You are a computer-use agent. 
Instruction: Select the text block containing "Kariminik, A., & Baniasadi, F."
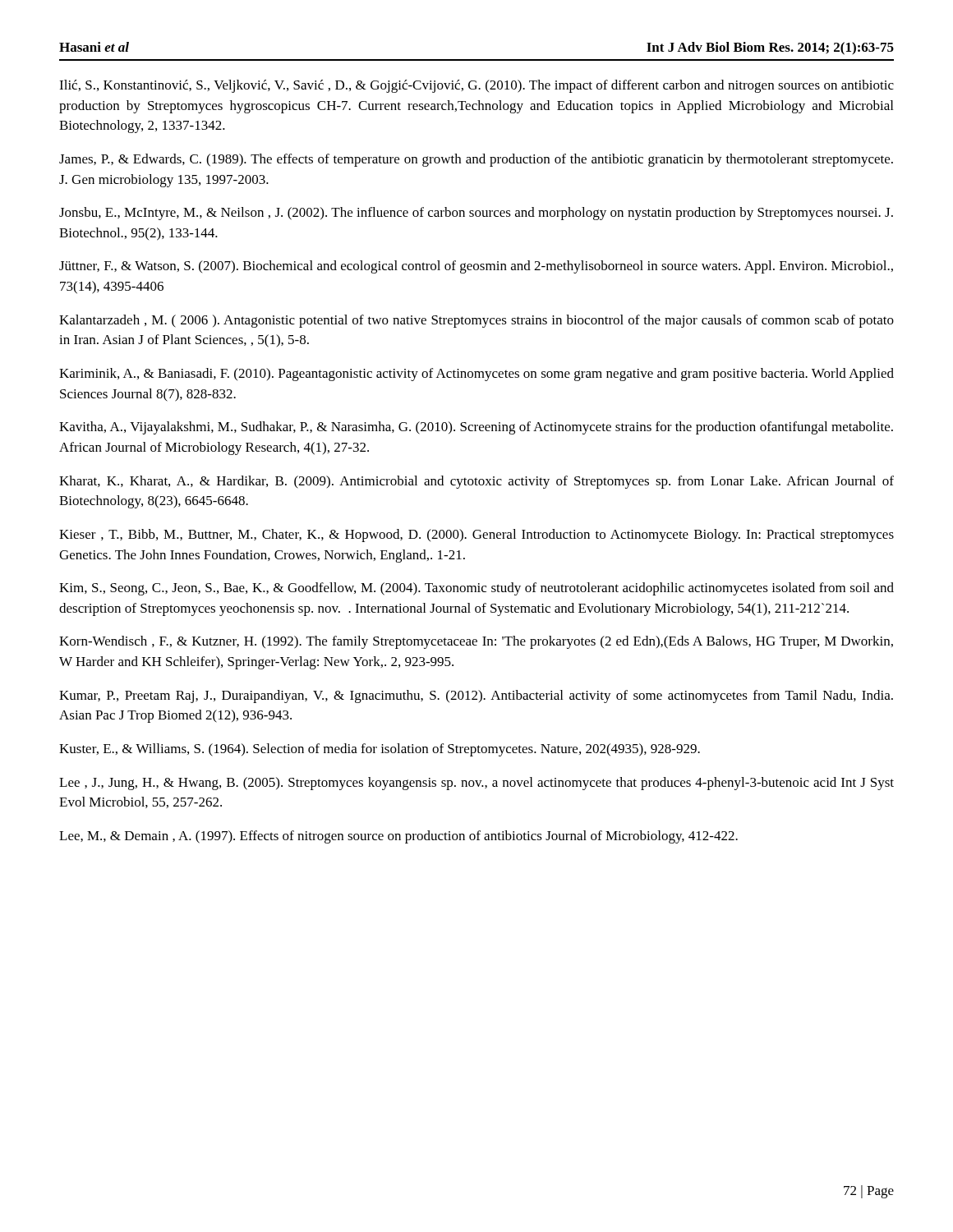click(476, 383)
